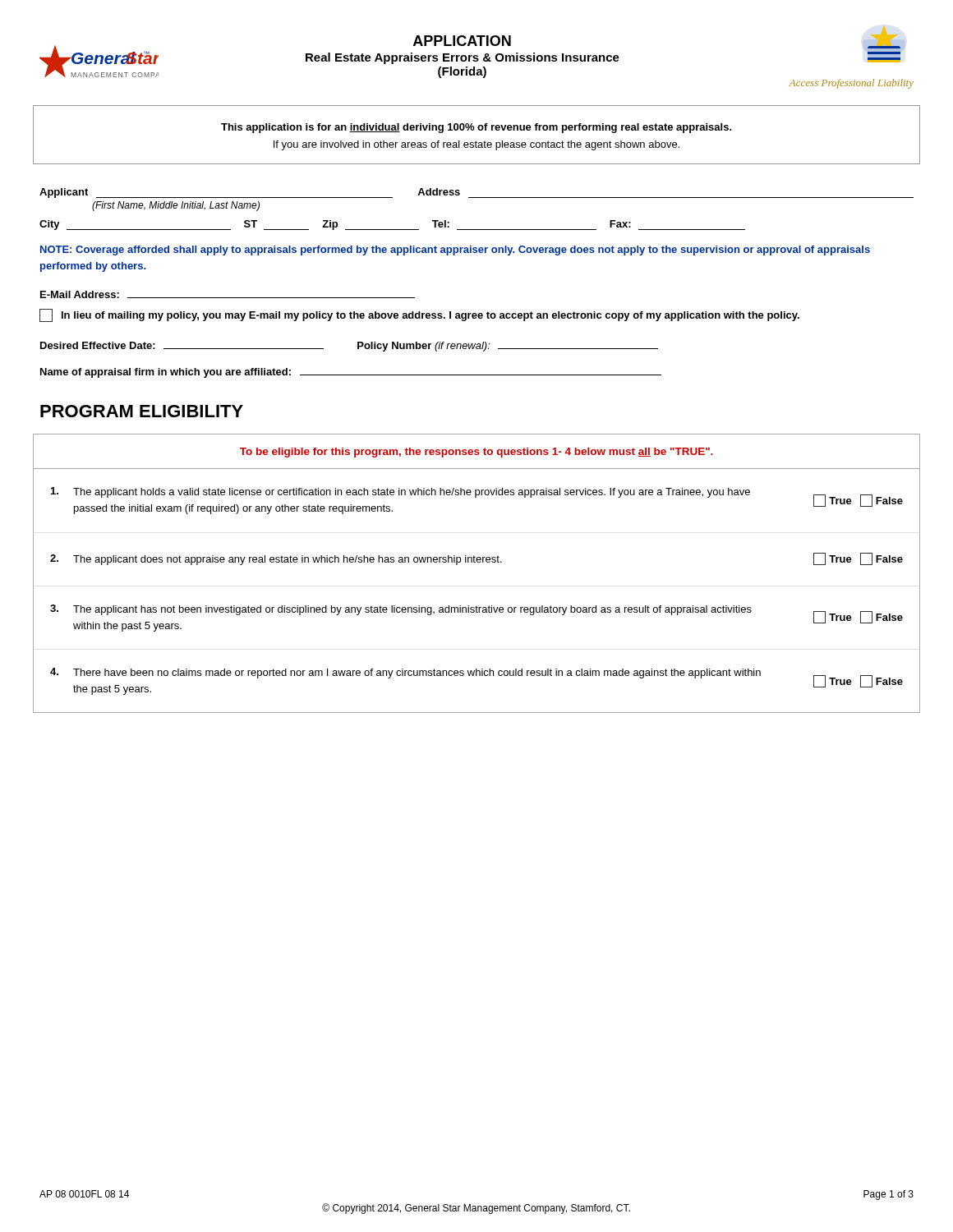
Task: Select the table
Action: click(x=476, y=574)
